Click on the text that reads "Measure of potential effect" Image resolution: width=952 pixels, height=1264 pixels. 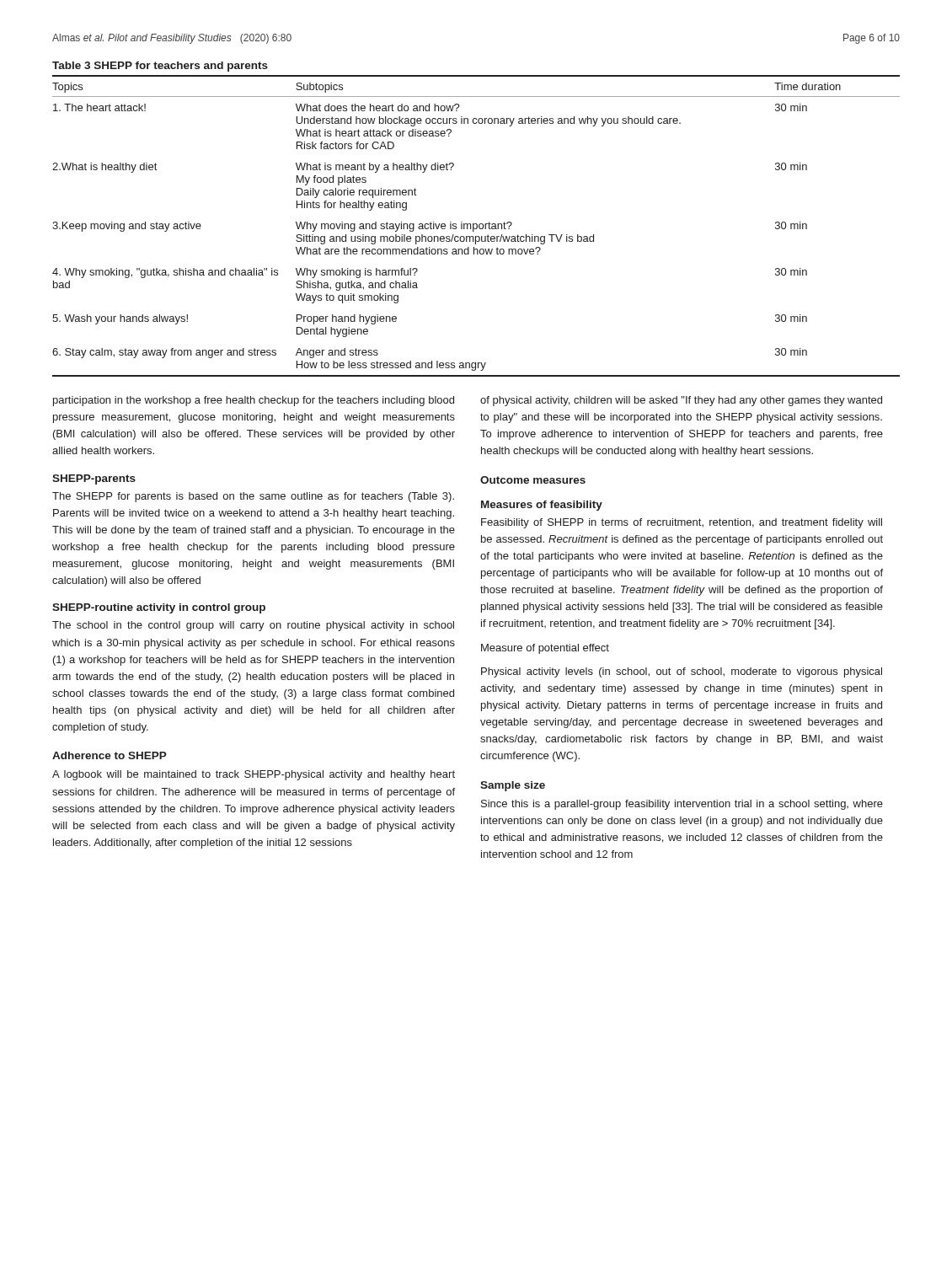click(x=545, y=647)
